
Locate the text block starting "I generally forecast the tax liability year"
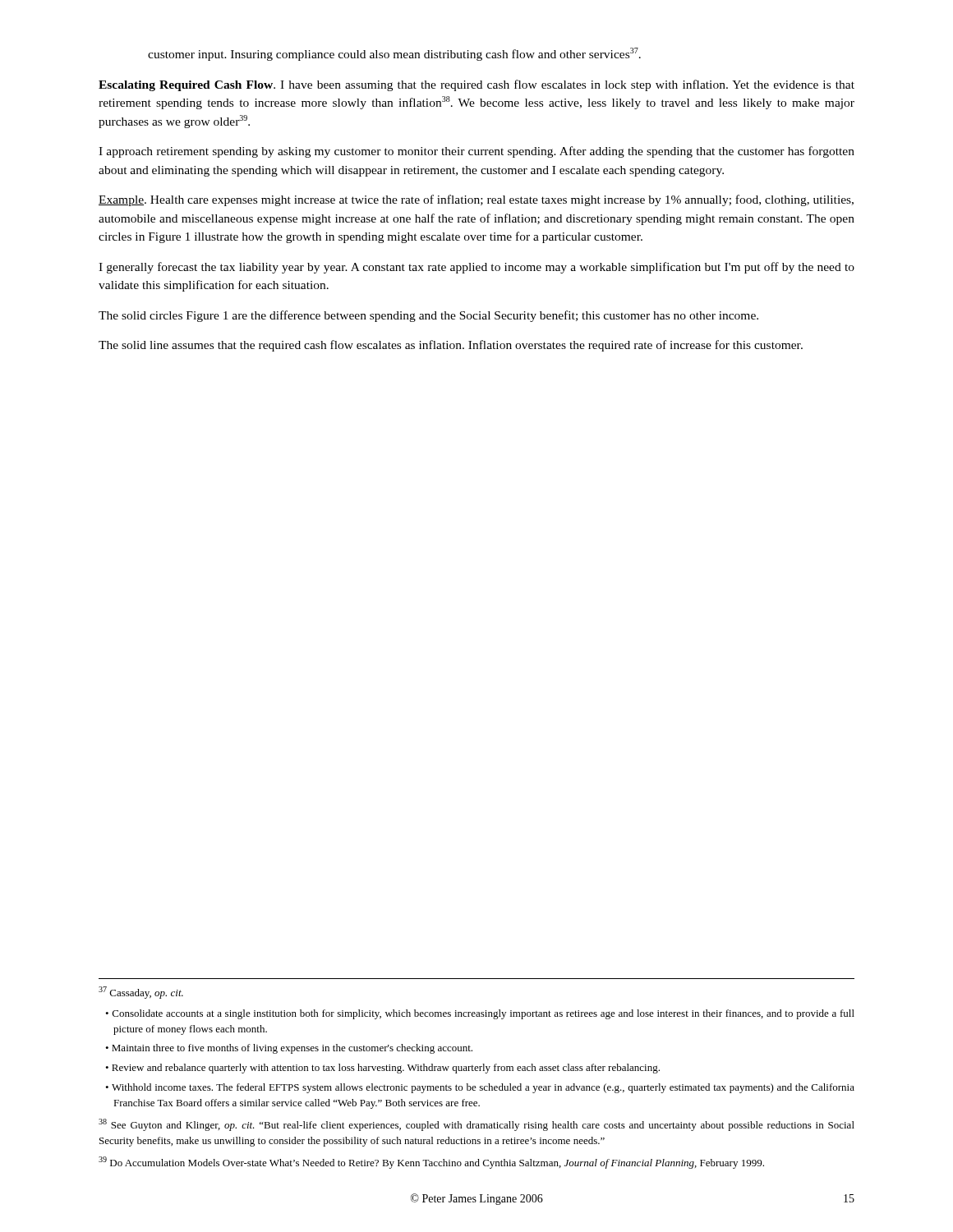(476, 276)
